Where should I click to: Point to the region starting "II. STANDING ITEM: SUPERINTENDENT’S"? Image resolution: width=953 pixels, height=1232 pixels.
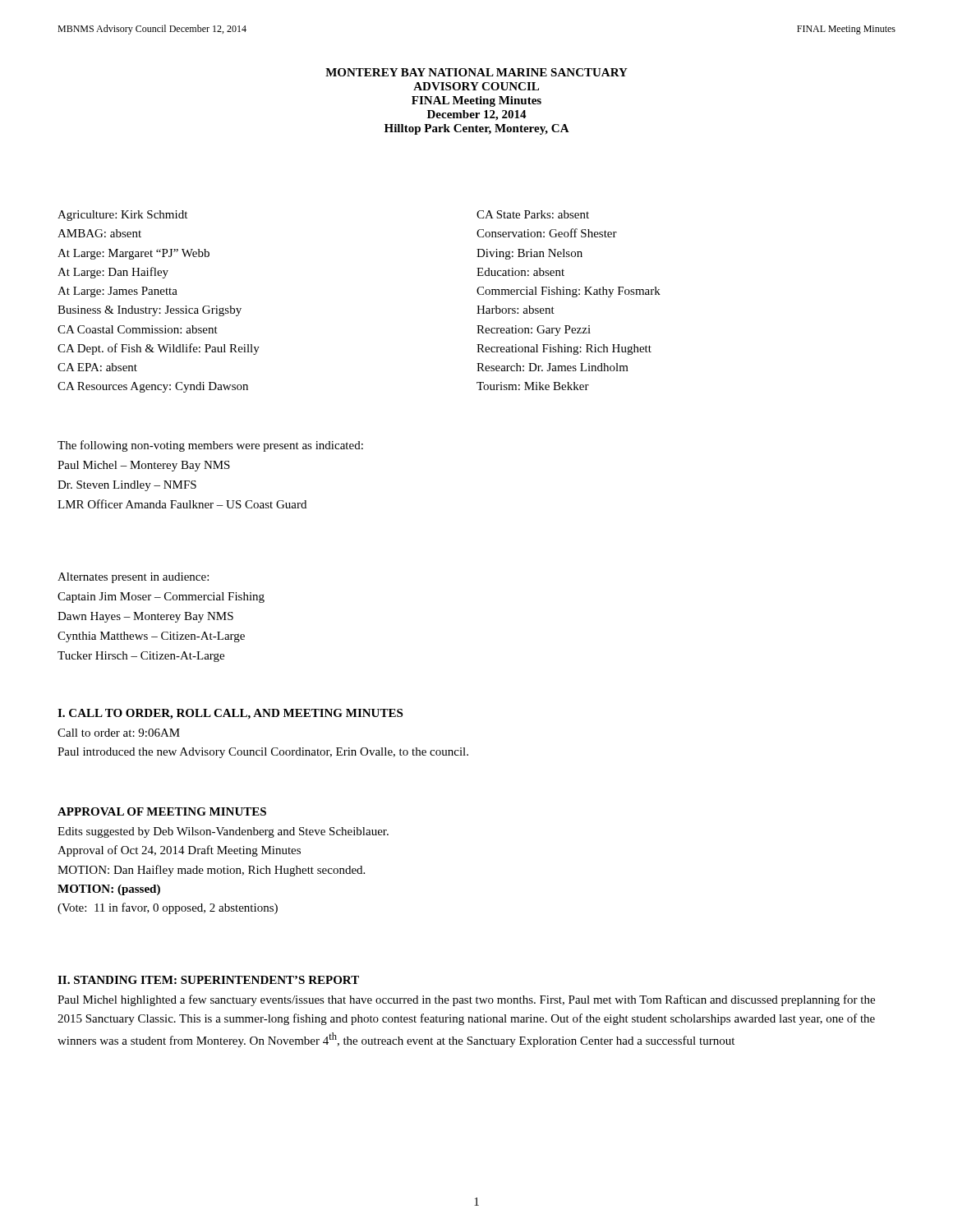[208, 980]
